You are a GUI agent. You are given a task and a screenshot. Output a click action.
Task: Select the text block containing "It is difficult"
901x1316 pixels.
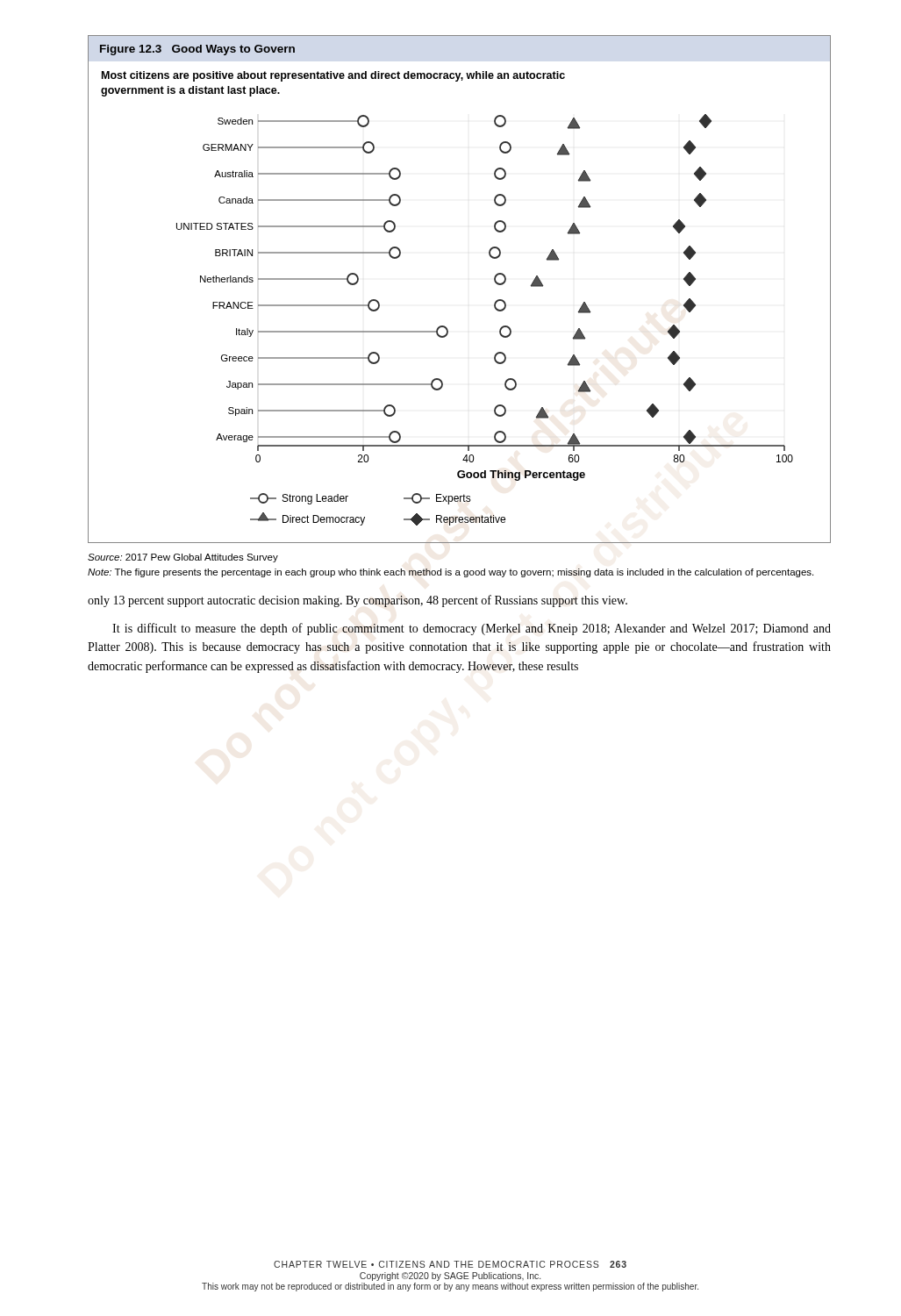click(x=459, y=647)
